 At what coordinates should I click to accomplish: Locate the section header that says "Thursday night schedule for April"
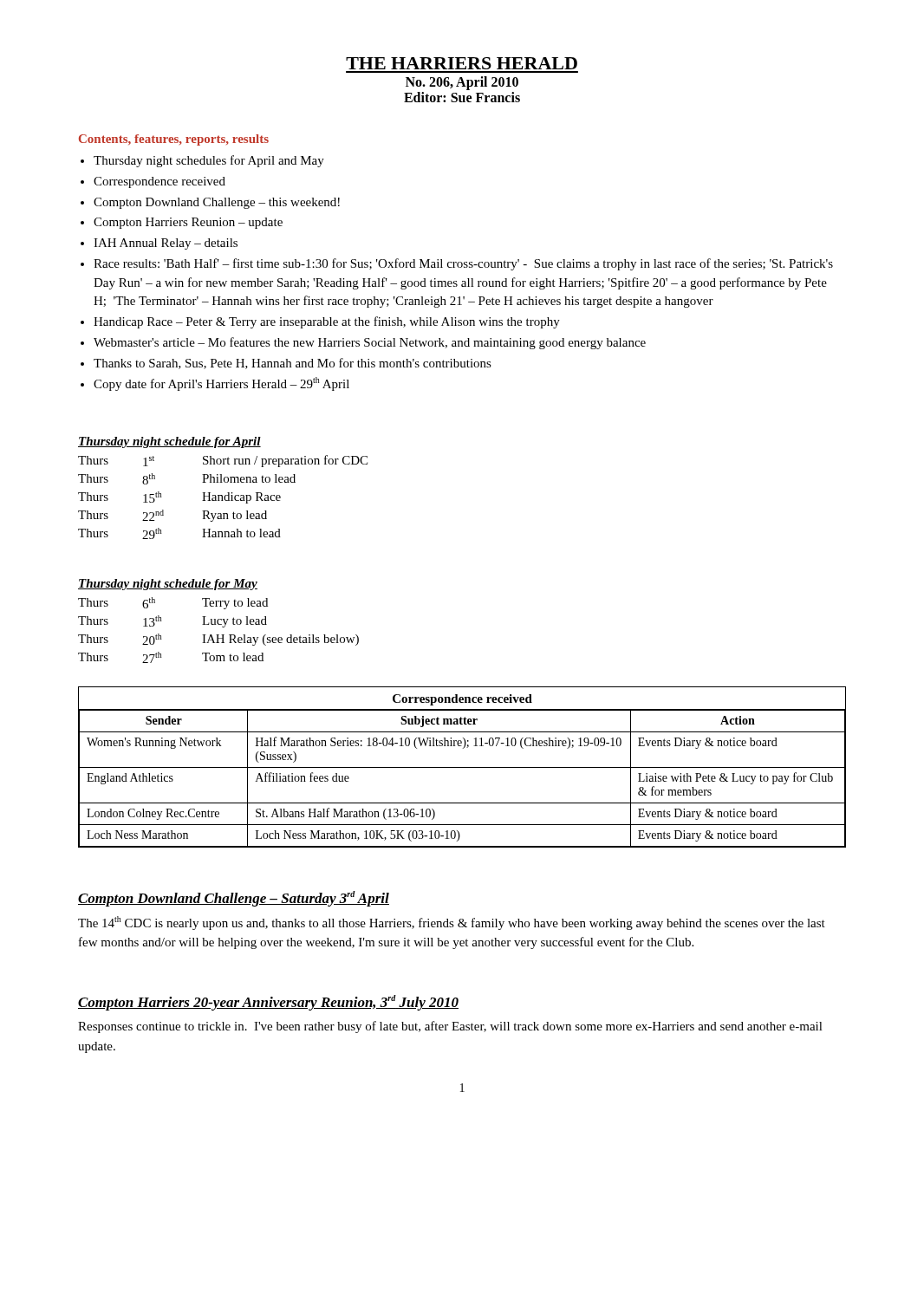pos(169,442)
